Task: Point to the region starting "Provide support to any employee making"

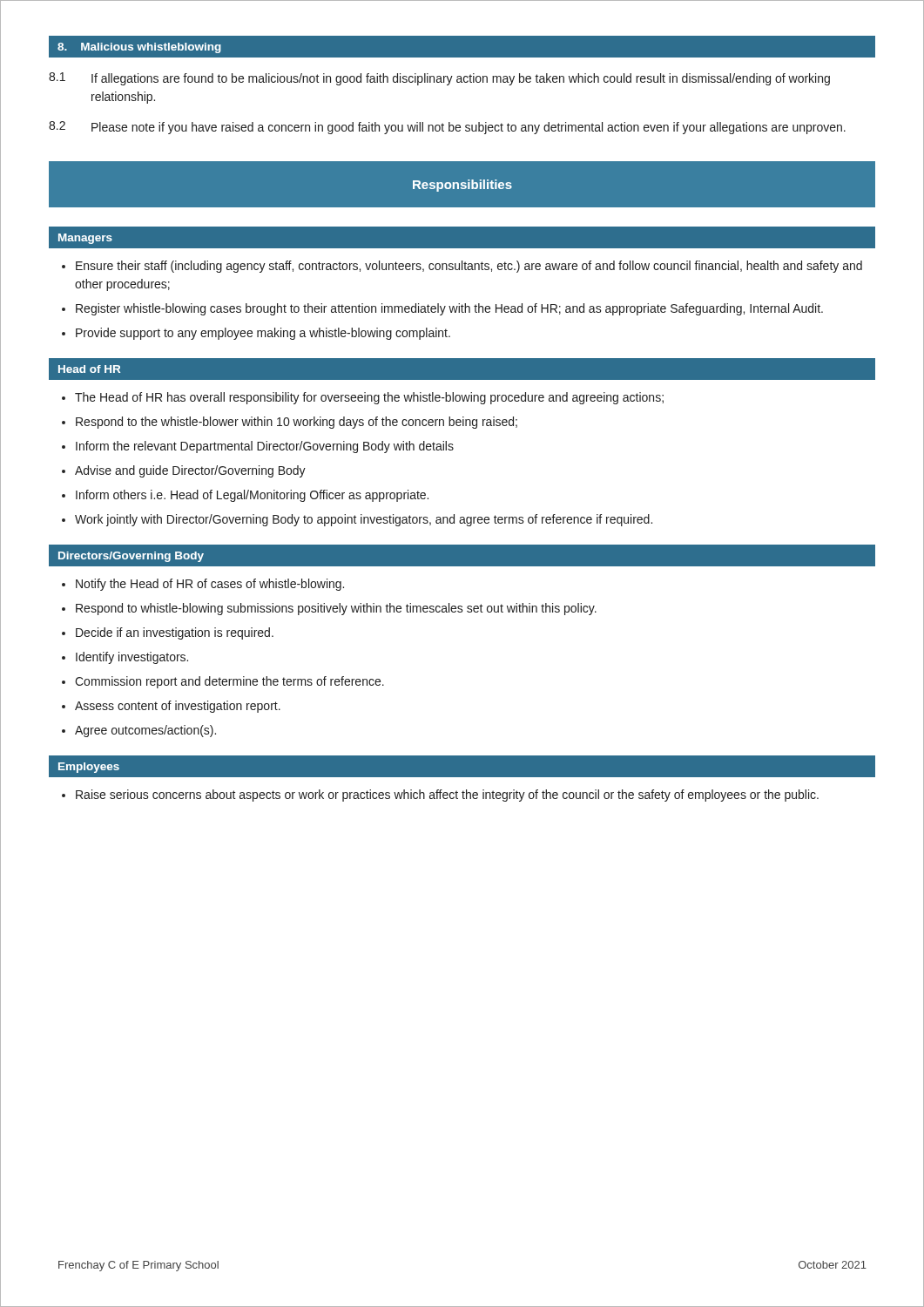Action: pyautogui.click(x=263, y=333)
